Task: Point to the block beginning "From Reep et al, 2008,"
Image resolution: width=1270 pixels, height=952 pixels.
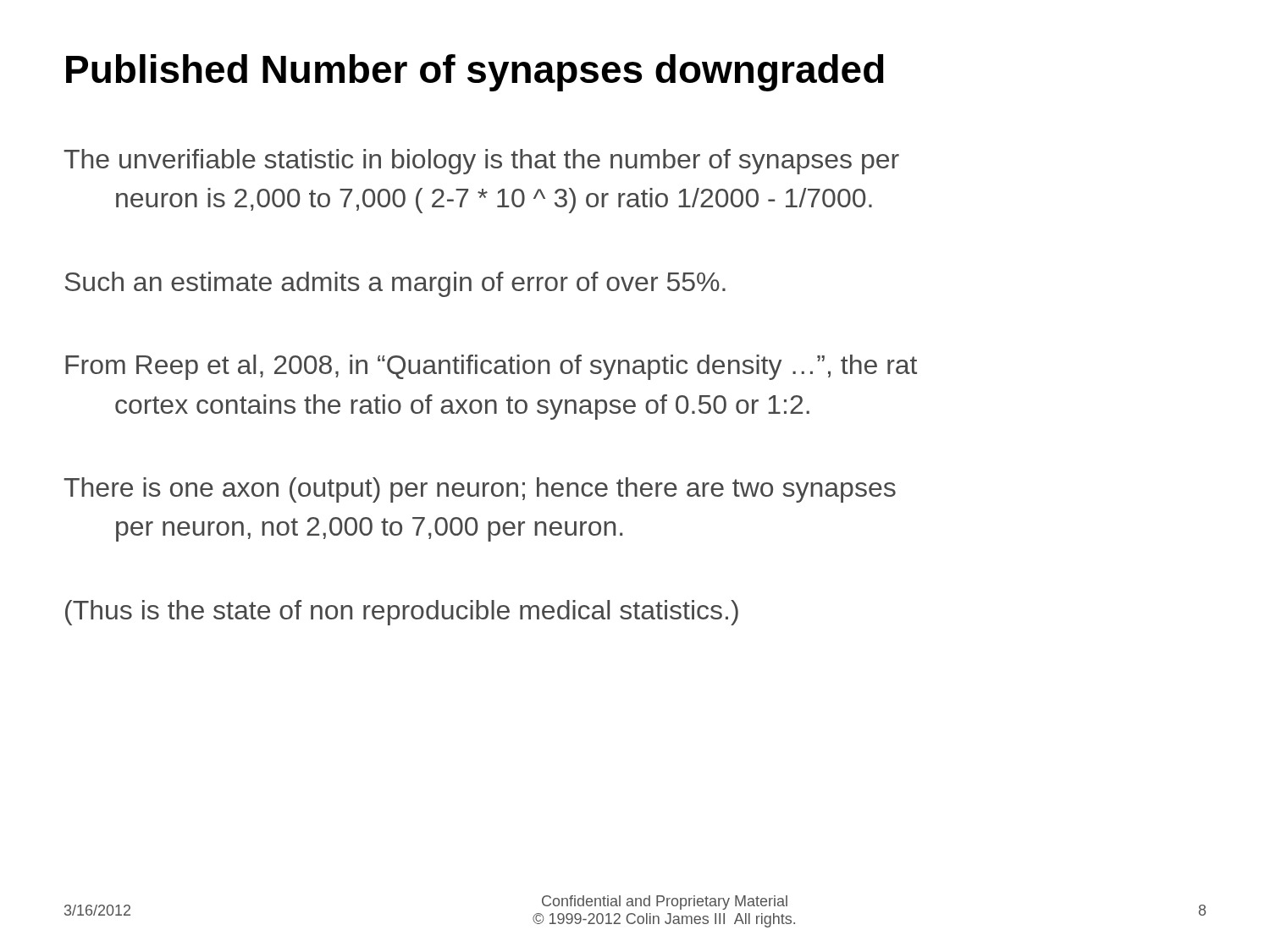Action: (x=635, y=387)
